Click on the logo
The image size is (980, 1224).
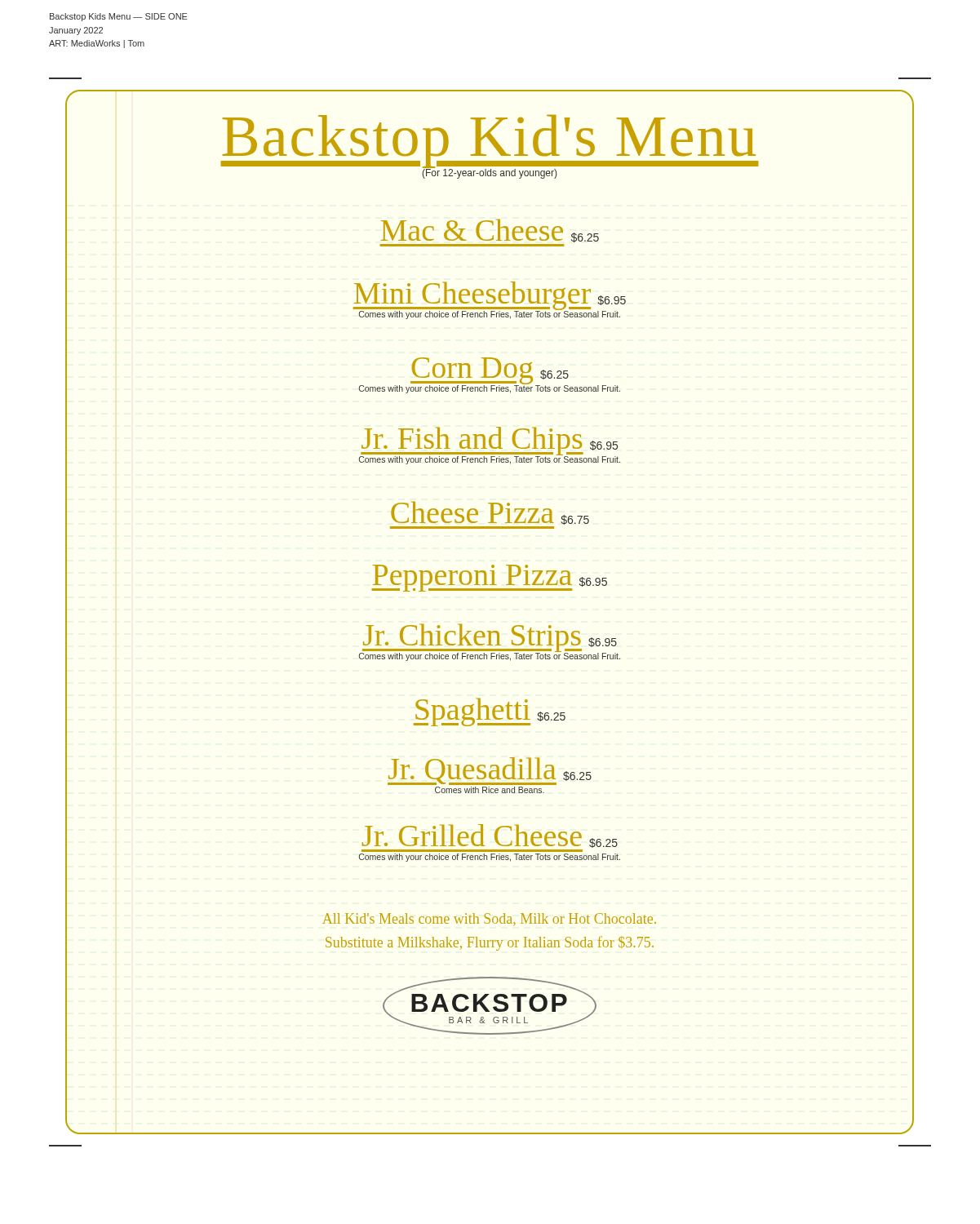pyautogui.click(x=490, y=1006)
